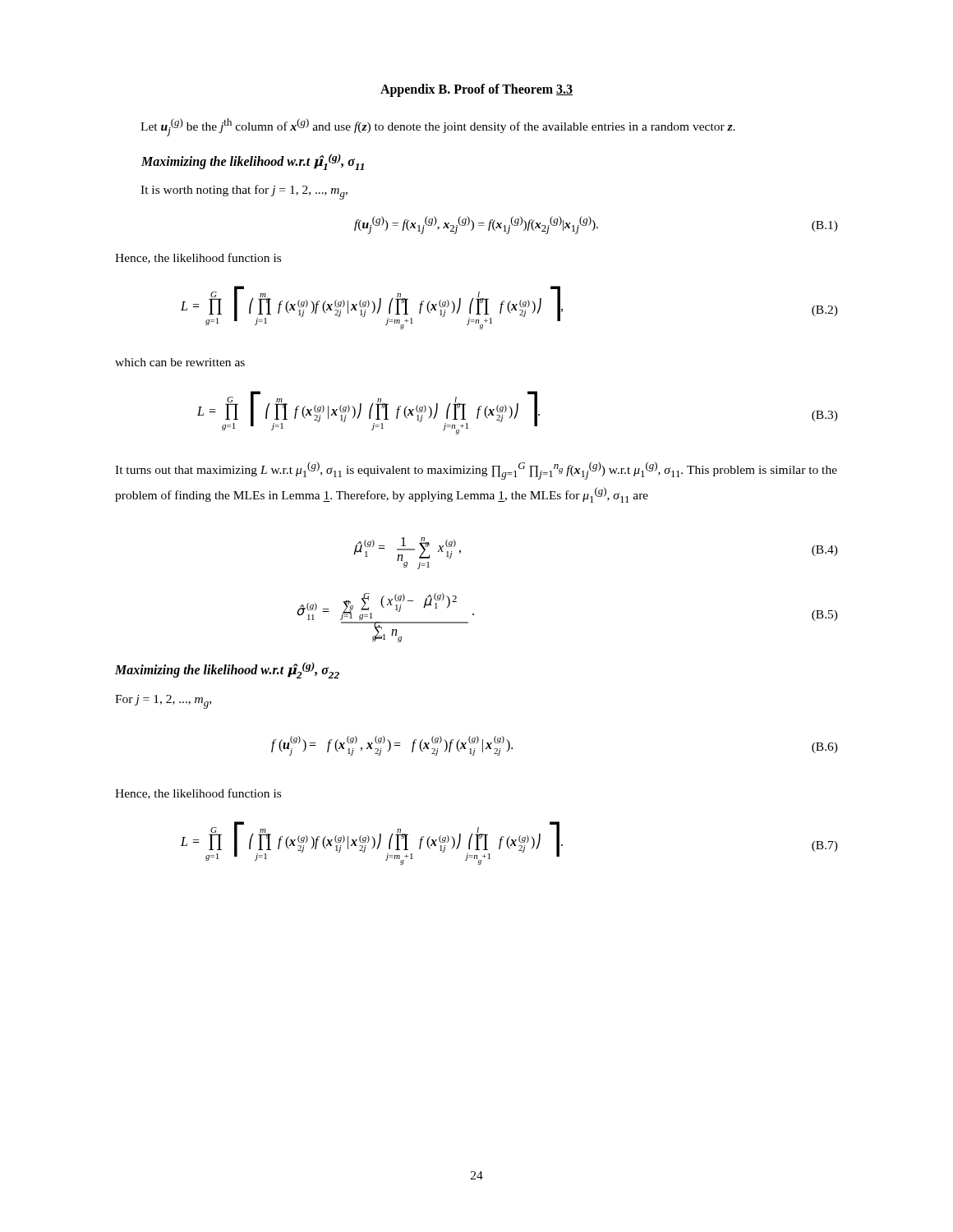Point to the element starting "It is worth"

(244, 191)
